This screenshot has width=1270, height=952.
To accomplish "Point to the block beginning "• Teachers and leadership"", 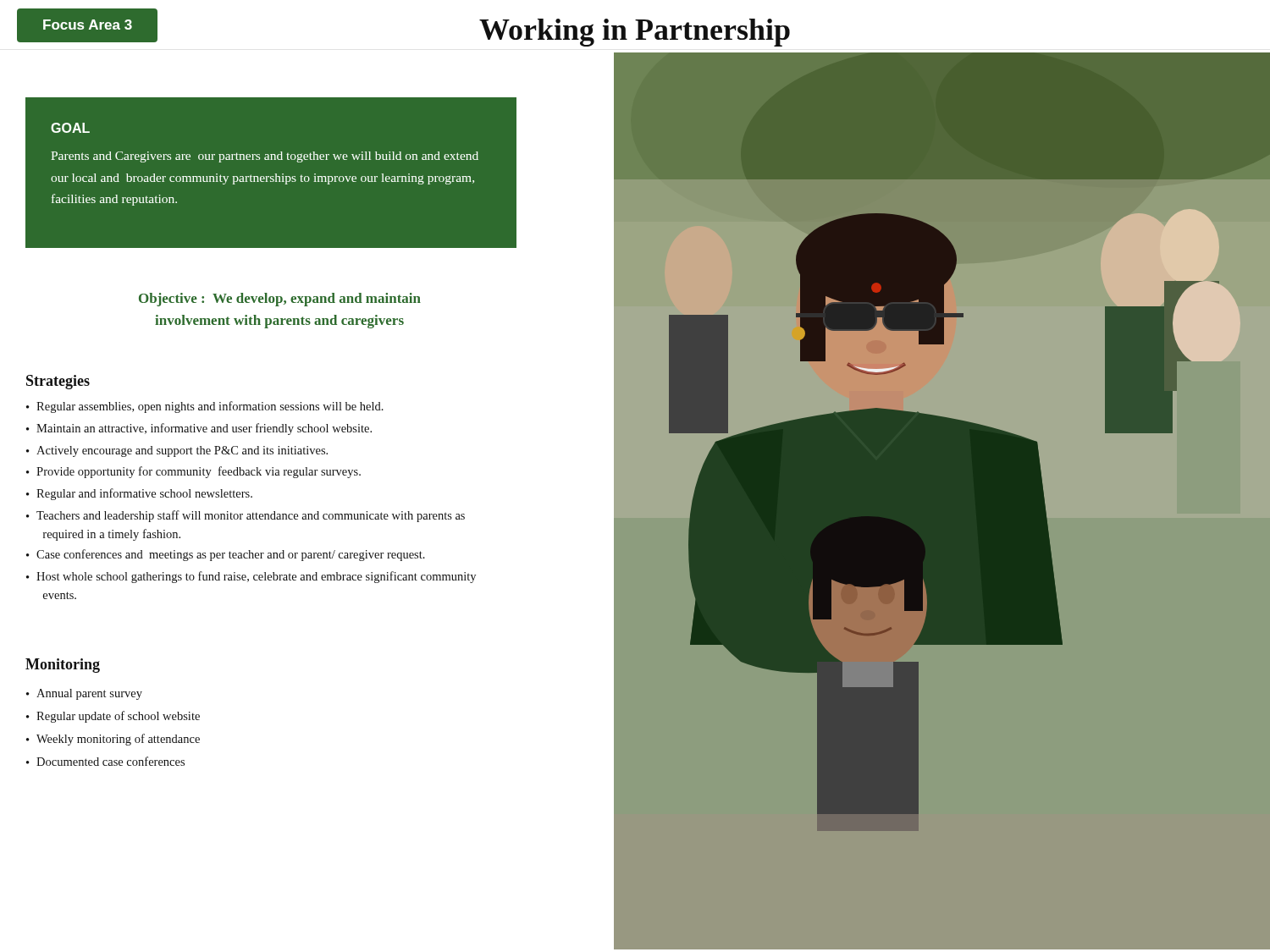I will (245, 525).
